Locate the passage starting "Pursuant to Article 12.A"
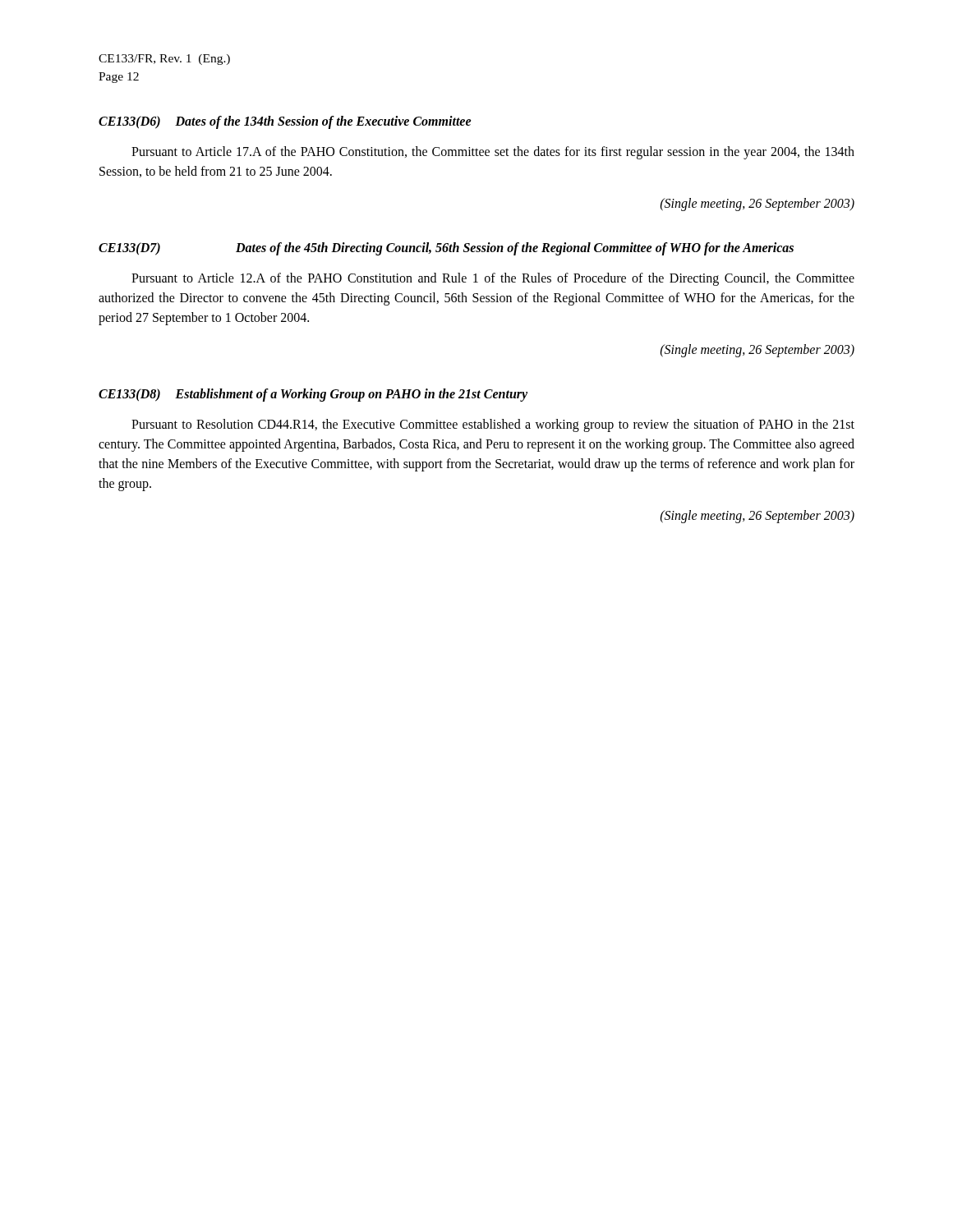This screenshot has height=1232, width=953. 476,298
